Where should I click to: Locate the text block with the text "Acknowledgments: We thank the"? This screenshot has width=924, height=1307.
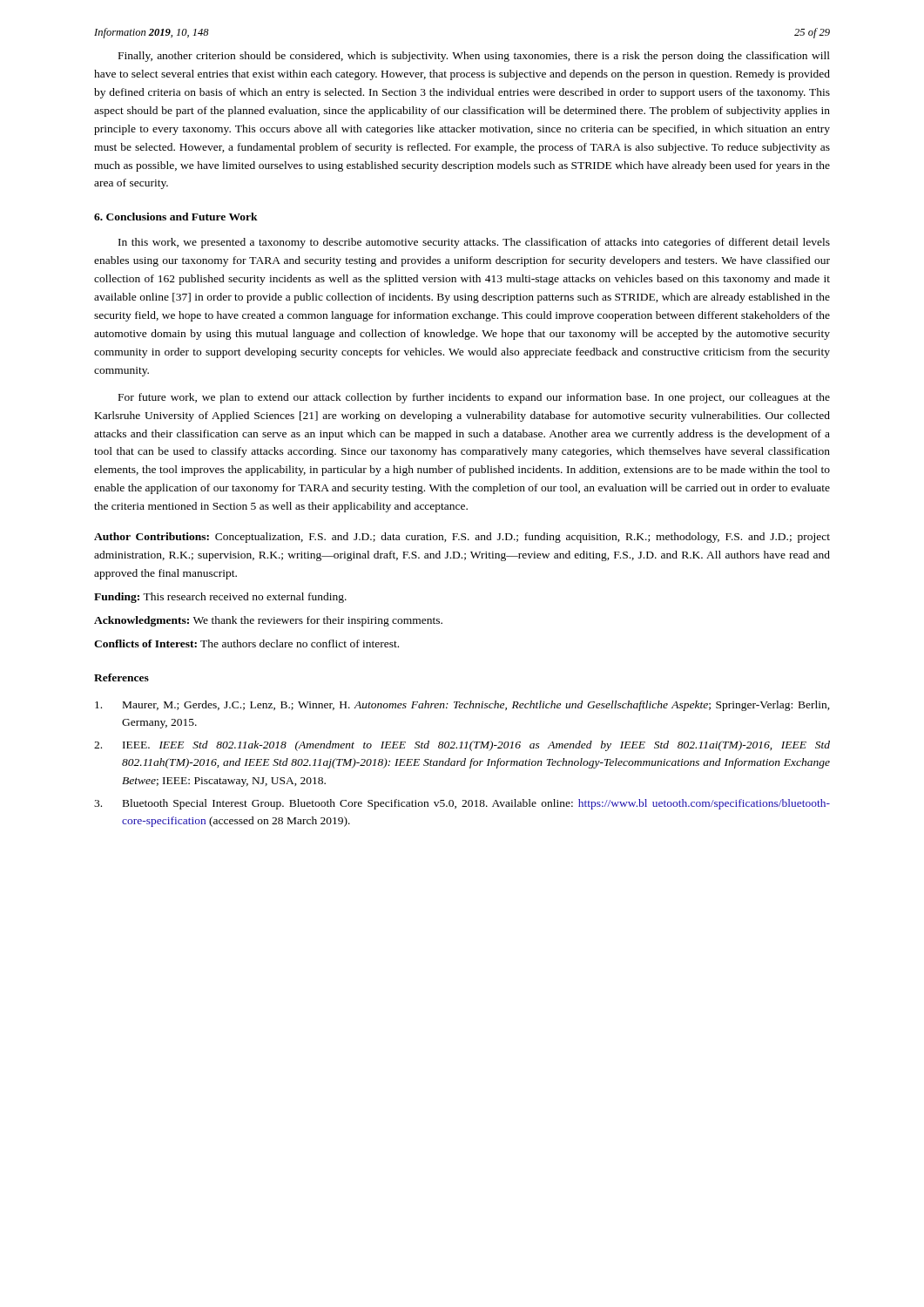click(268, 621)
